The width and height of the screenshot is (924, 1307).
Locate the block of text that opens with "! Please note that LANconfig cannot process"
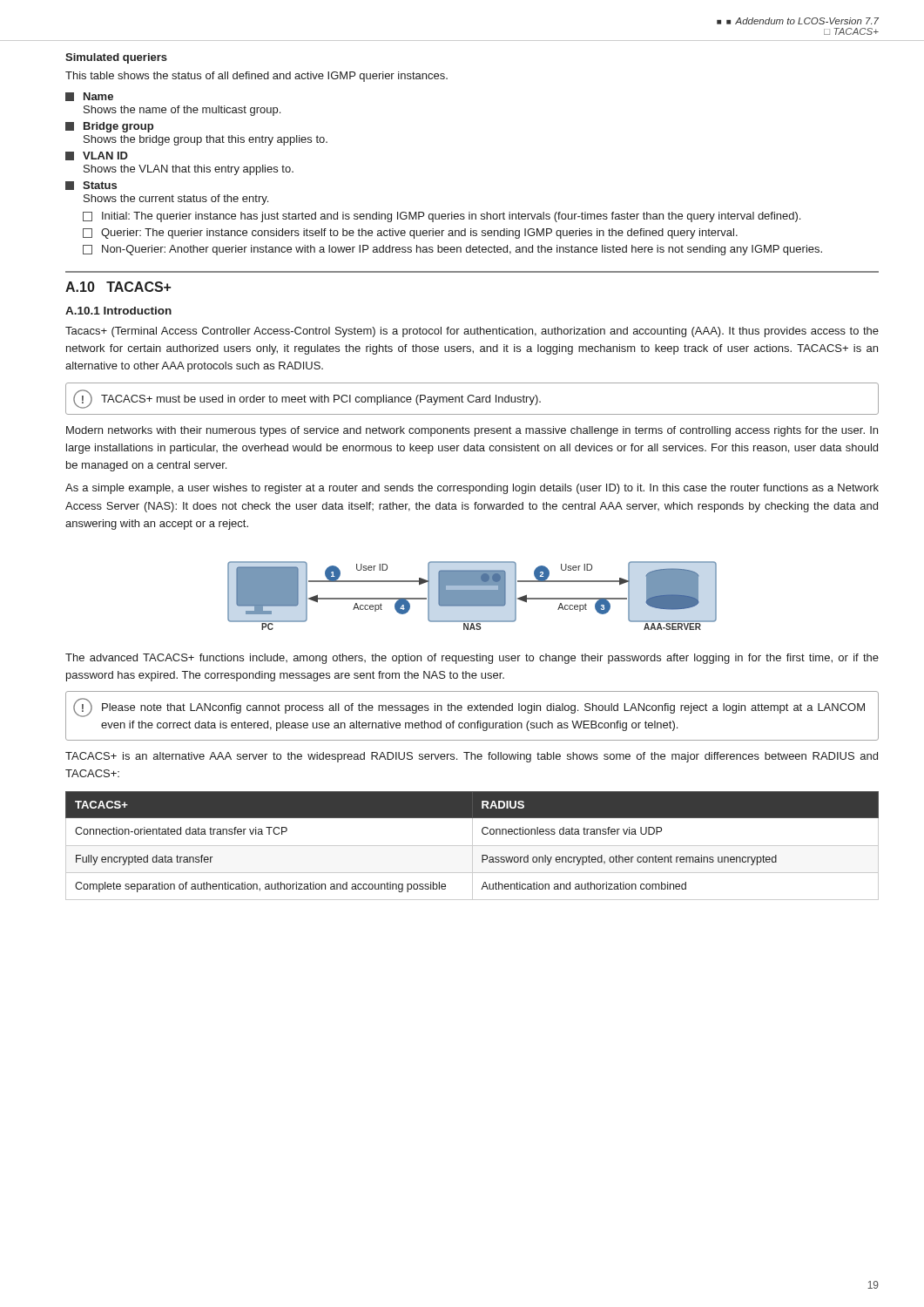pos(469,714)
